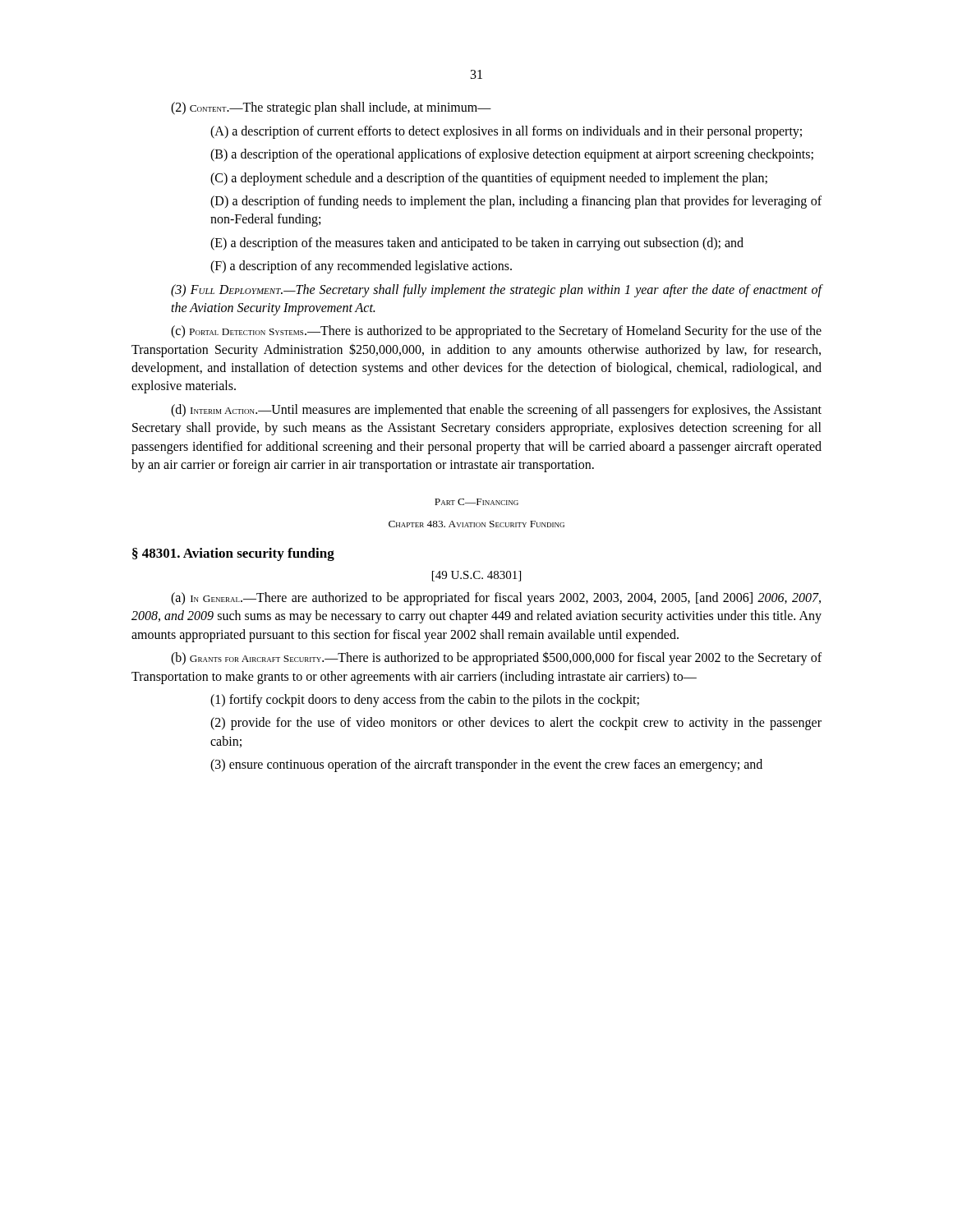Click the passage that begins "(c) Portal Detection Systems.—There is"
953x1232 pixels.
click(x=476, y=358)
